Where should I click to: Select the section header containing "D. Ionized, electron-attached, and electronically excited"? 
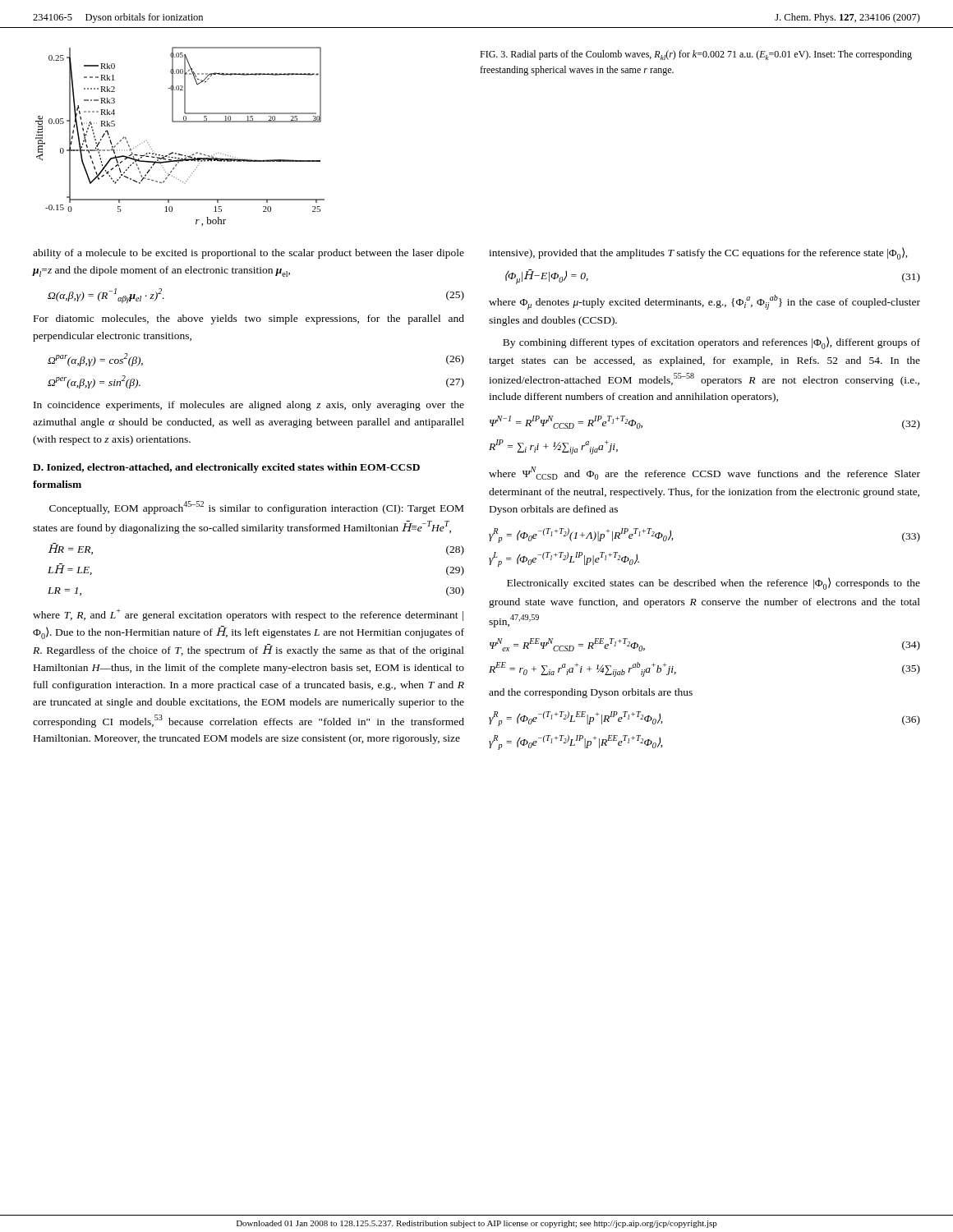pos(227,475)
